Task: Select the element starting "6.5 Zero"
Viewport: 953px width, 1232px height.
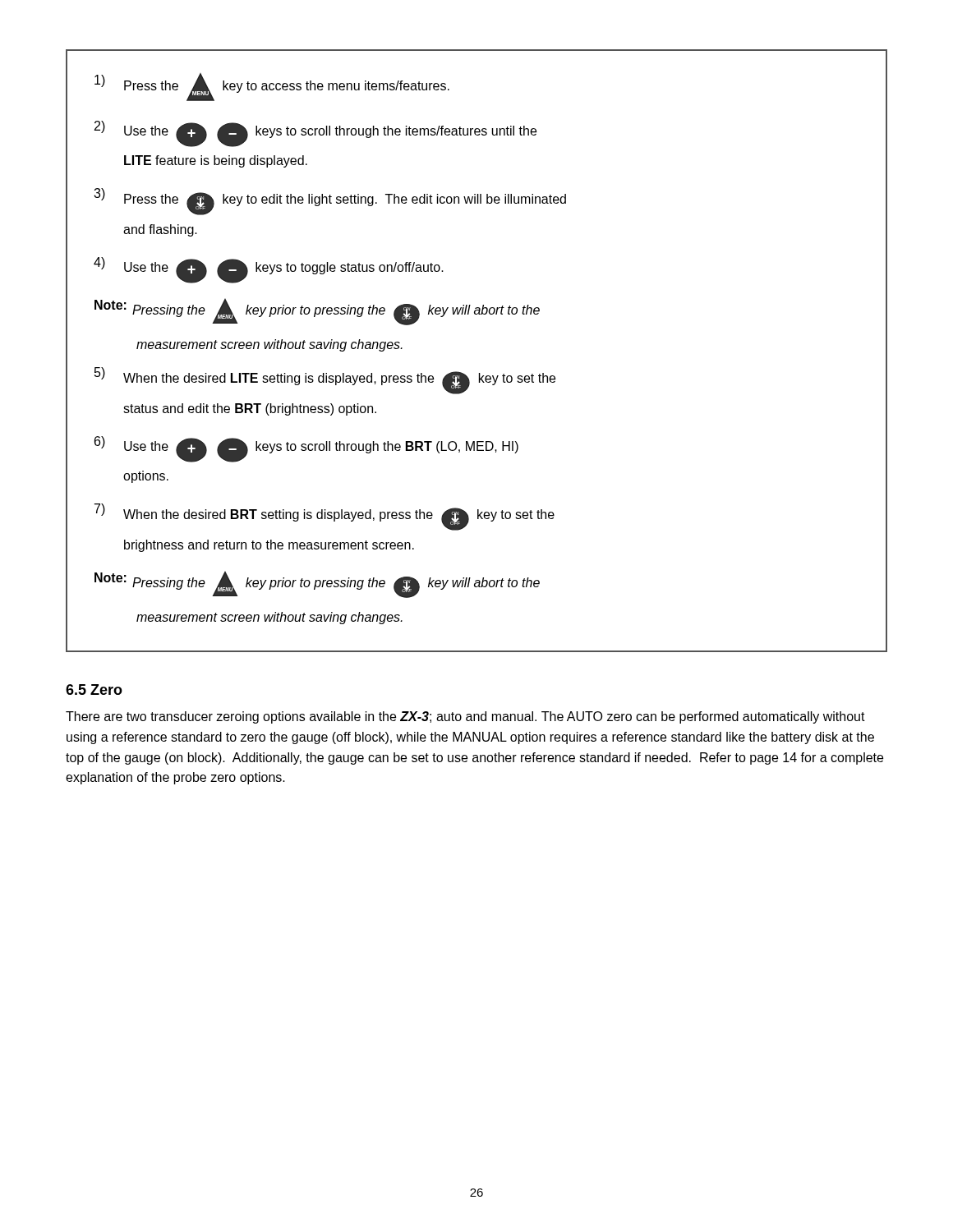Action: pos(94,690)
